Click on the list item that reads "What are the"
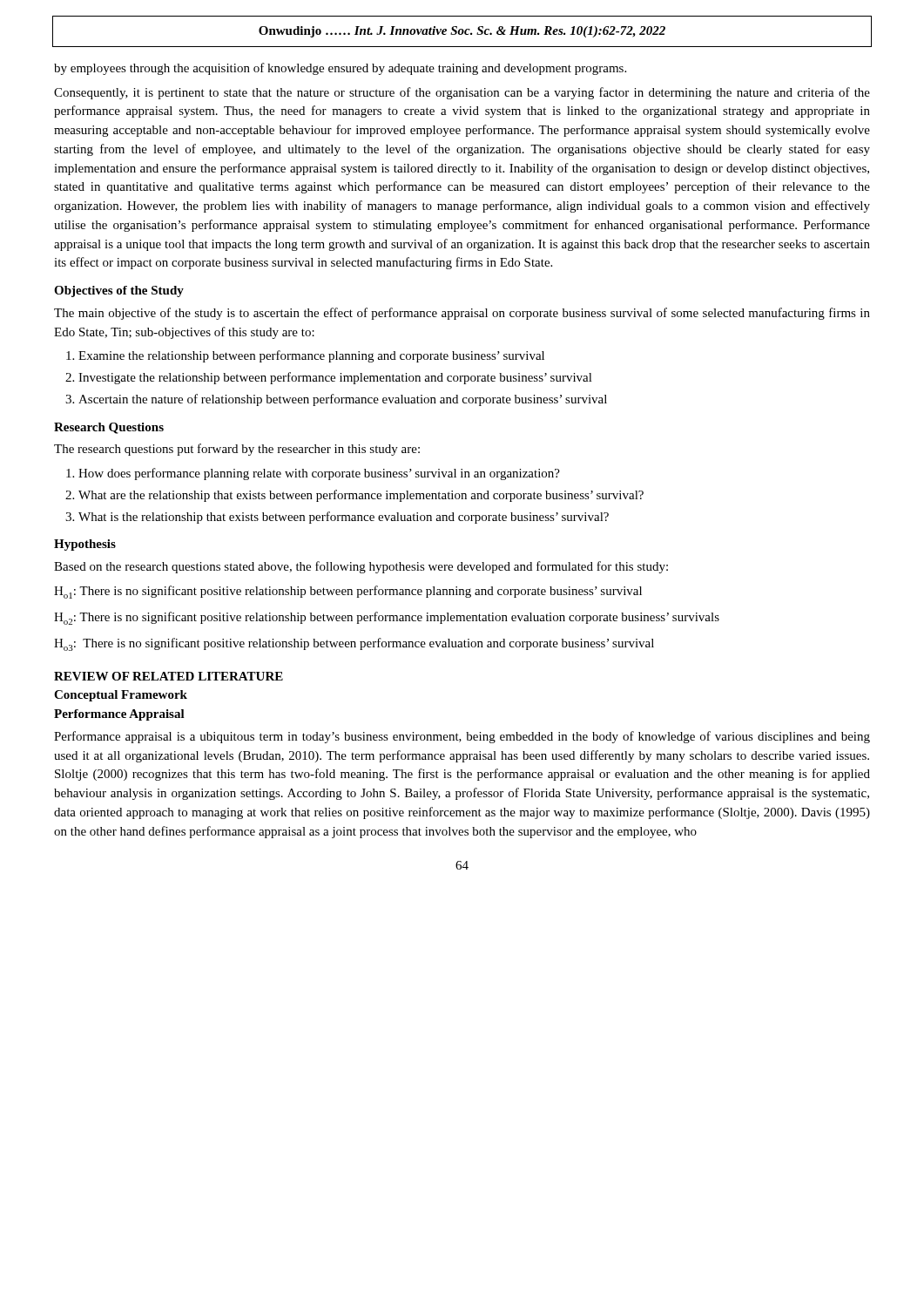This screenshot has width=924, height=1307. pos(474,495)
